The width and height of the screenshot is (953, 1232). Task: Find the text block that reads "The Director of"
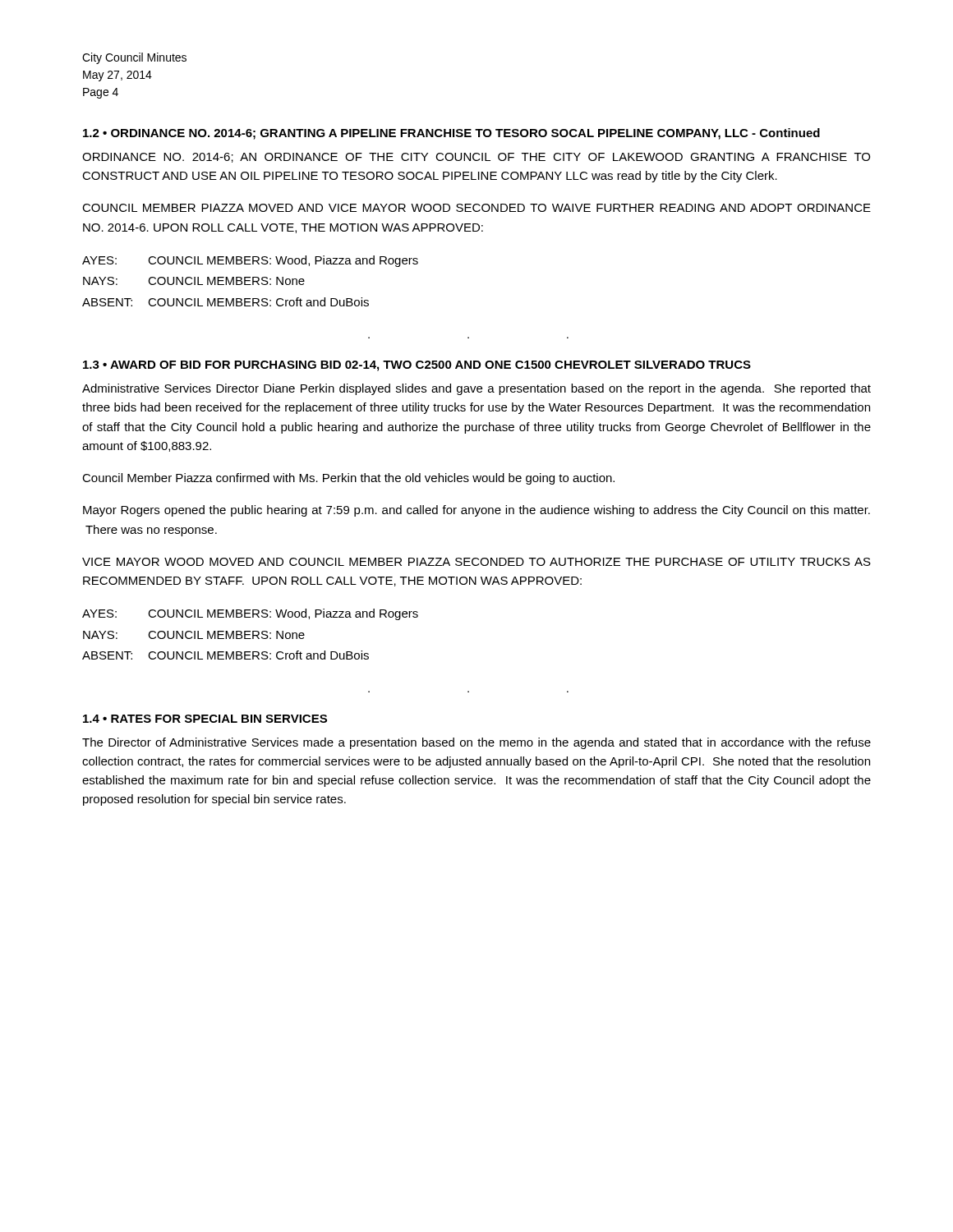click(476, 770)
